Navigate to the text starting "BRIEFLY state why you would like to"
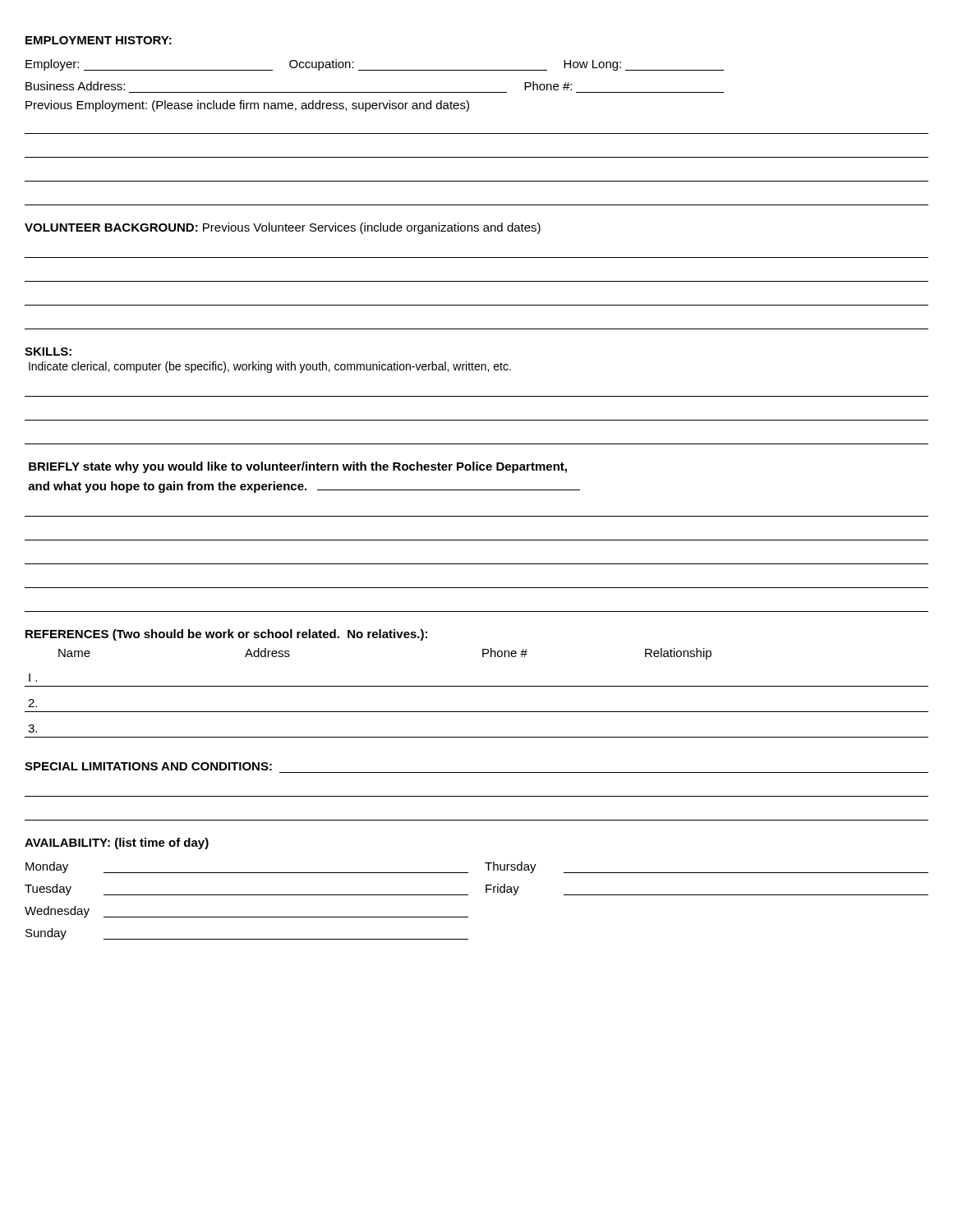Image resolution: width=953 pixels, height=1232 pixels. 303,476
